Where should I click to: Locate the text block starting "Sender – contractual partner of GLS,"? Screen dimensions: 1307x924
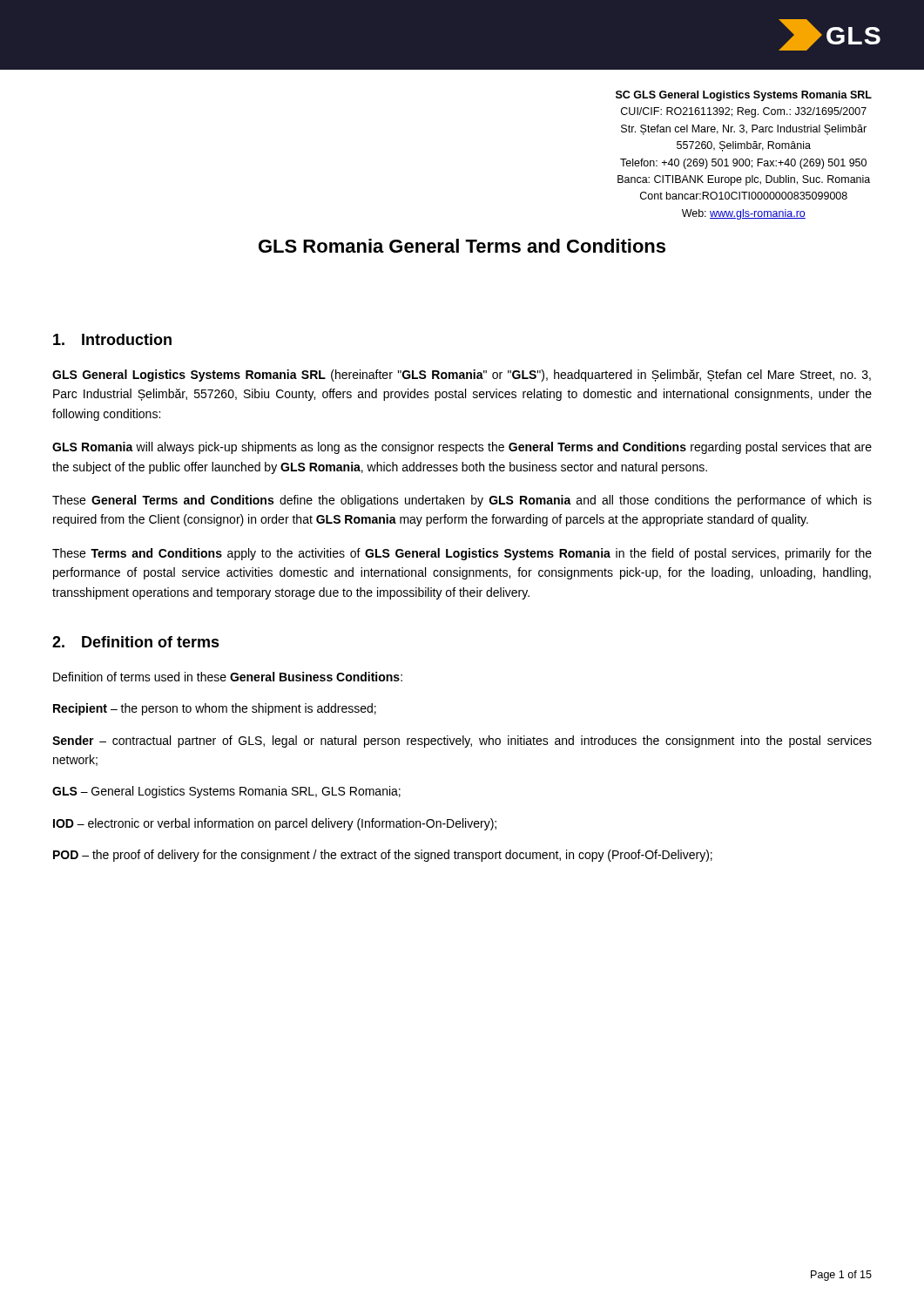pyautogui.click(x=462, y=750)
